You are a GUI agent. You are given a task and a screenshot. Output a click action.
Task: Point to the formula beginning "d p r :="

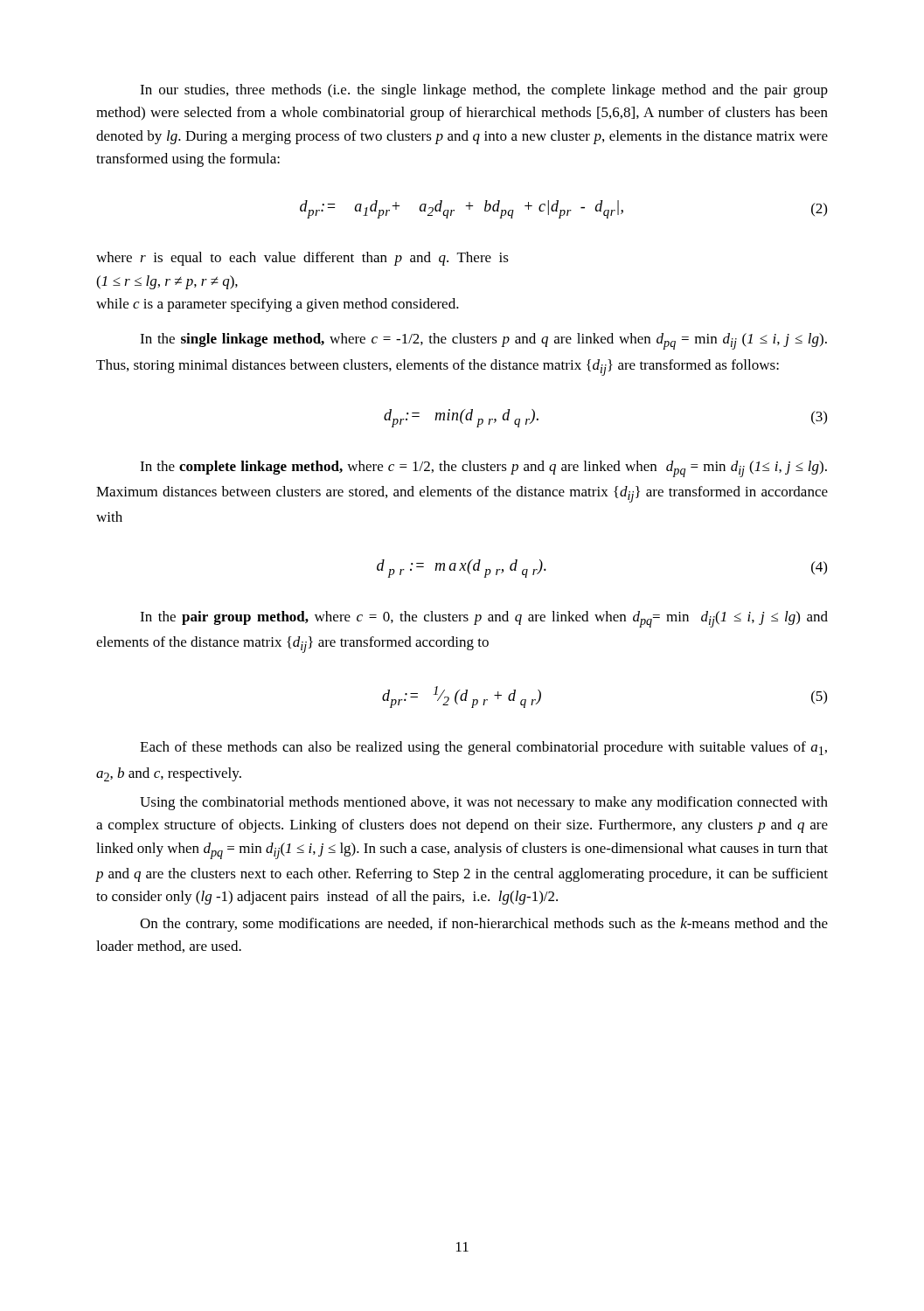click(462, 567)
